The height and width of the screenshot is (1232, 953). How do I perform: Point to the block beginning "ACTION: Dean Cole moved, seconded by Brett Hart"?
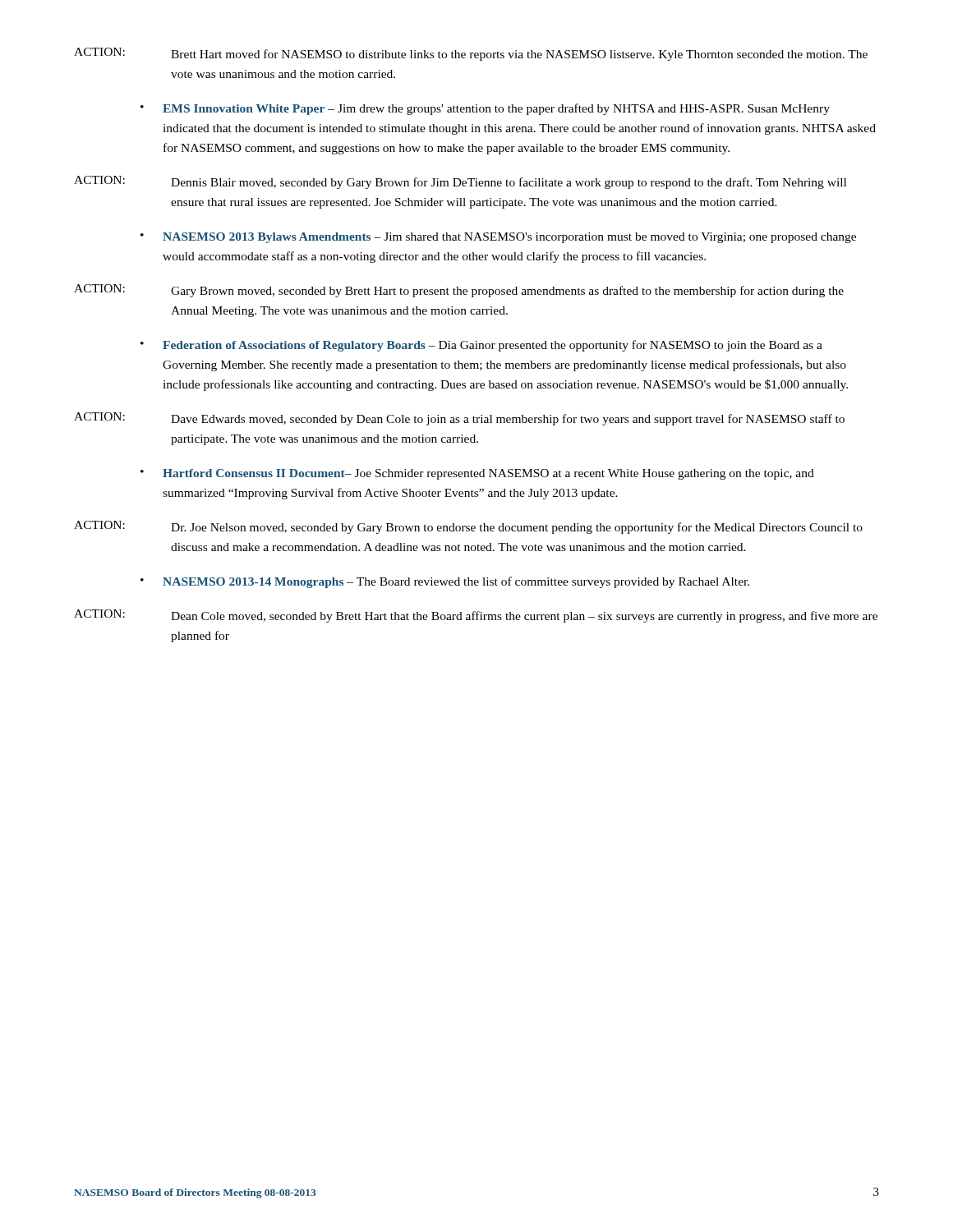(476, 626)
